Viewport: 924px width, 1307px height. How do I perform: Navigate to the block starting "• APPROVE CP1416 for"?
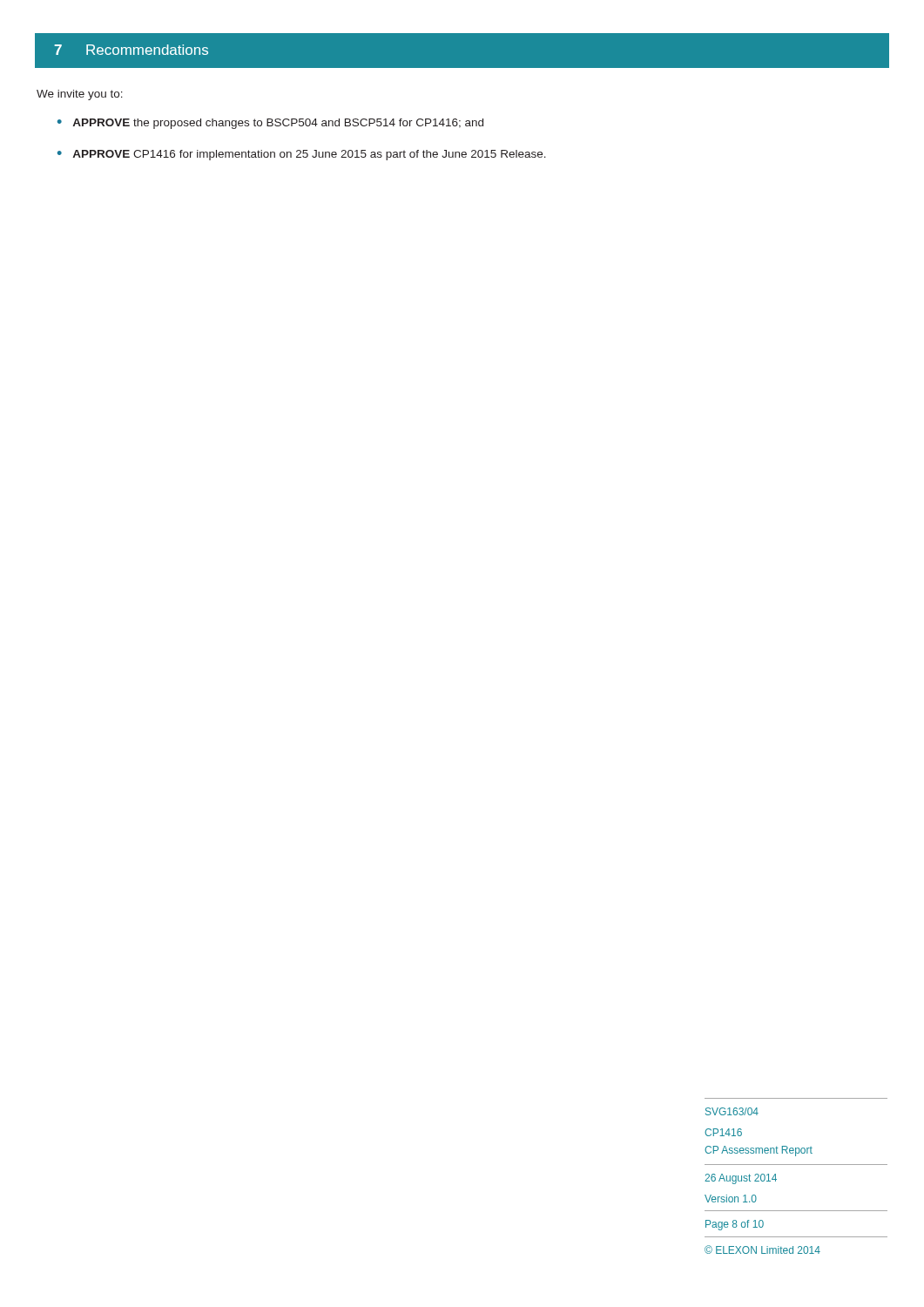[302, 155]
